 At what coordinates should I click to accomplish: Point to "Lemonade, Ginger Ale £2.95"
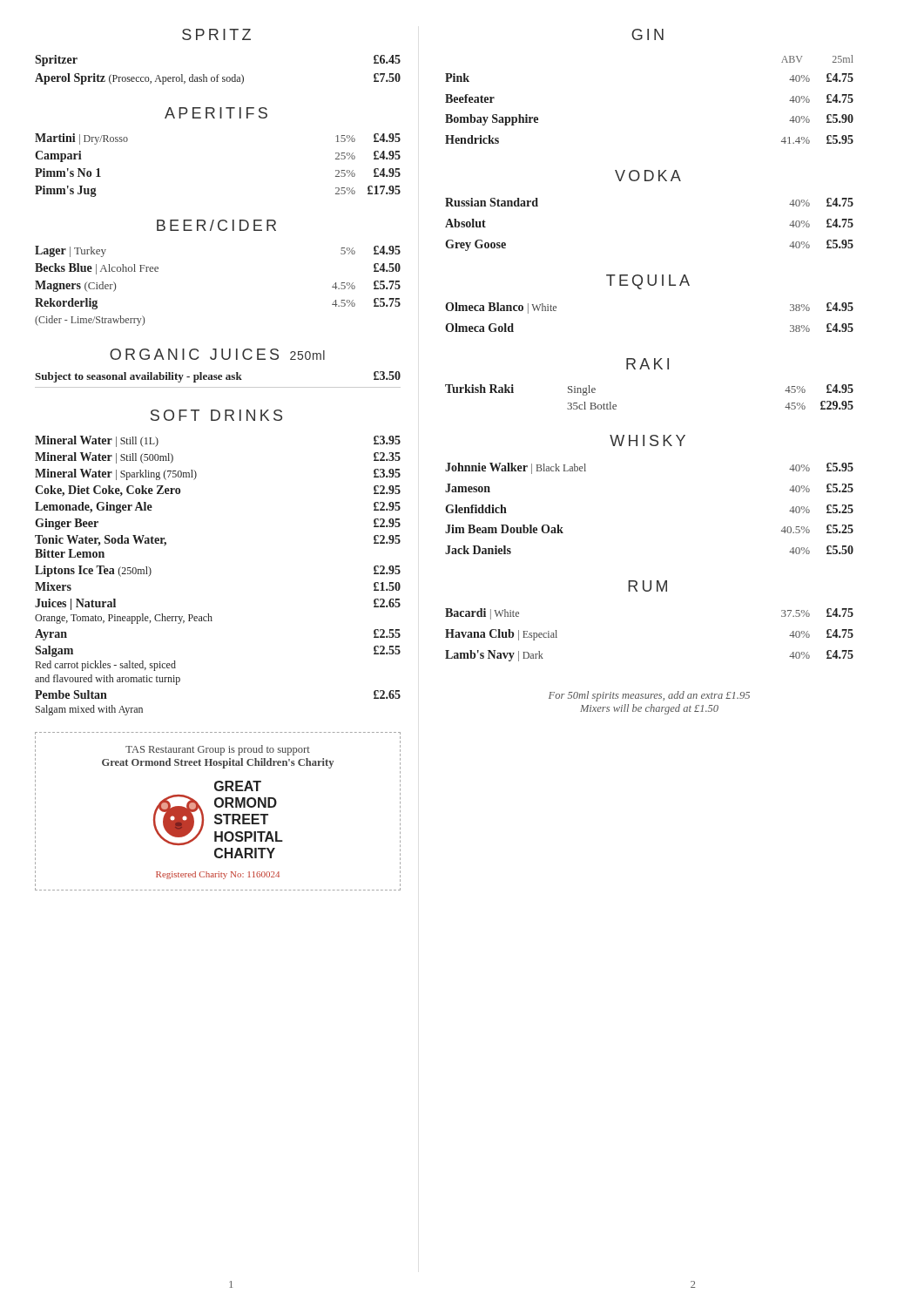105,507
